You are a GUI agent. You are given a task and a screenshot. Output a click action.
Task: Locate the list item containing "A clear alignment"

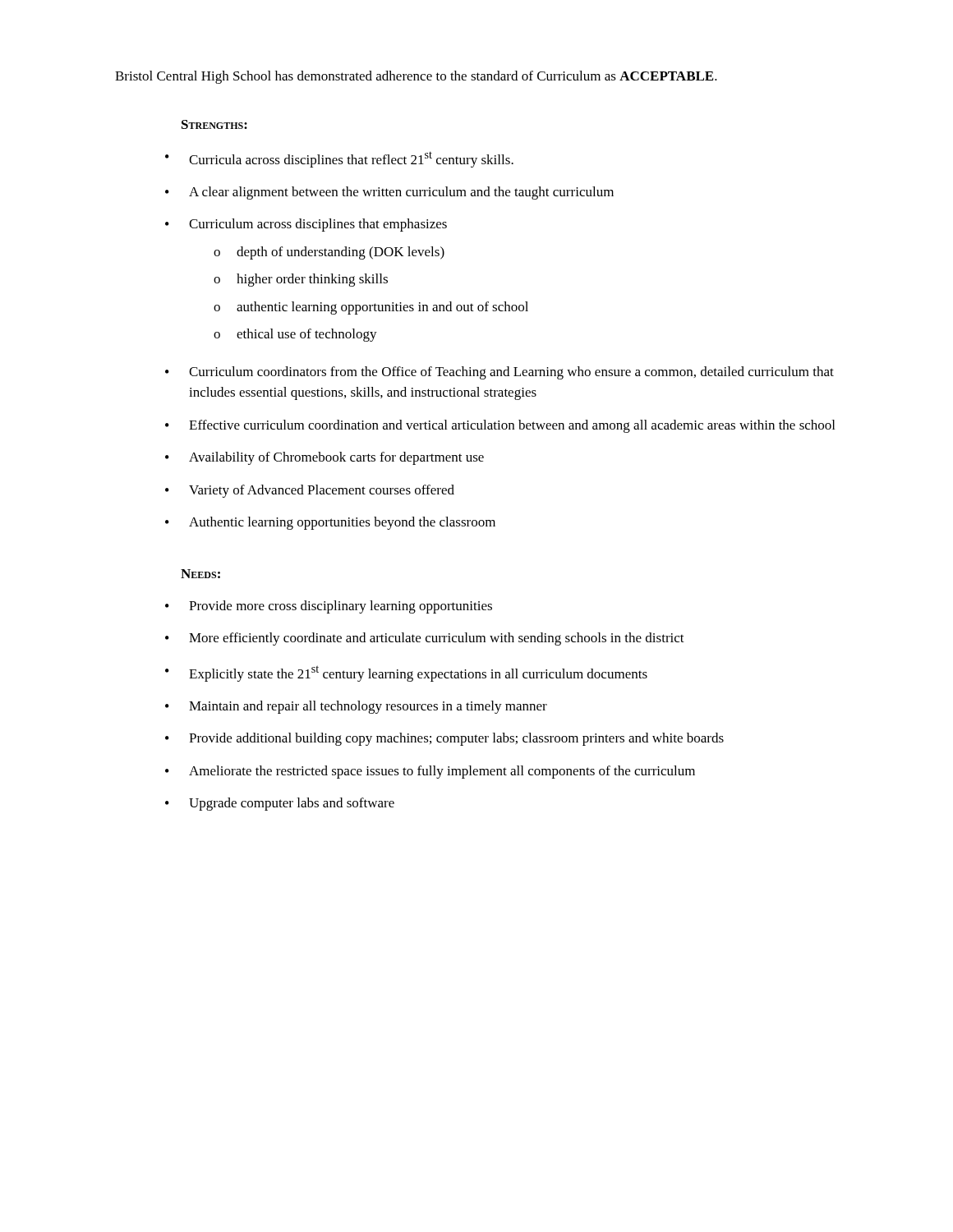[x=401, y=192]
